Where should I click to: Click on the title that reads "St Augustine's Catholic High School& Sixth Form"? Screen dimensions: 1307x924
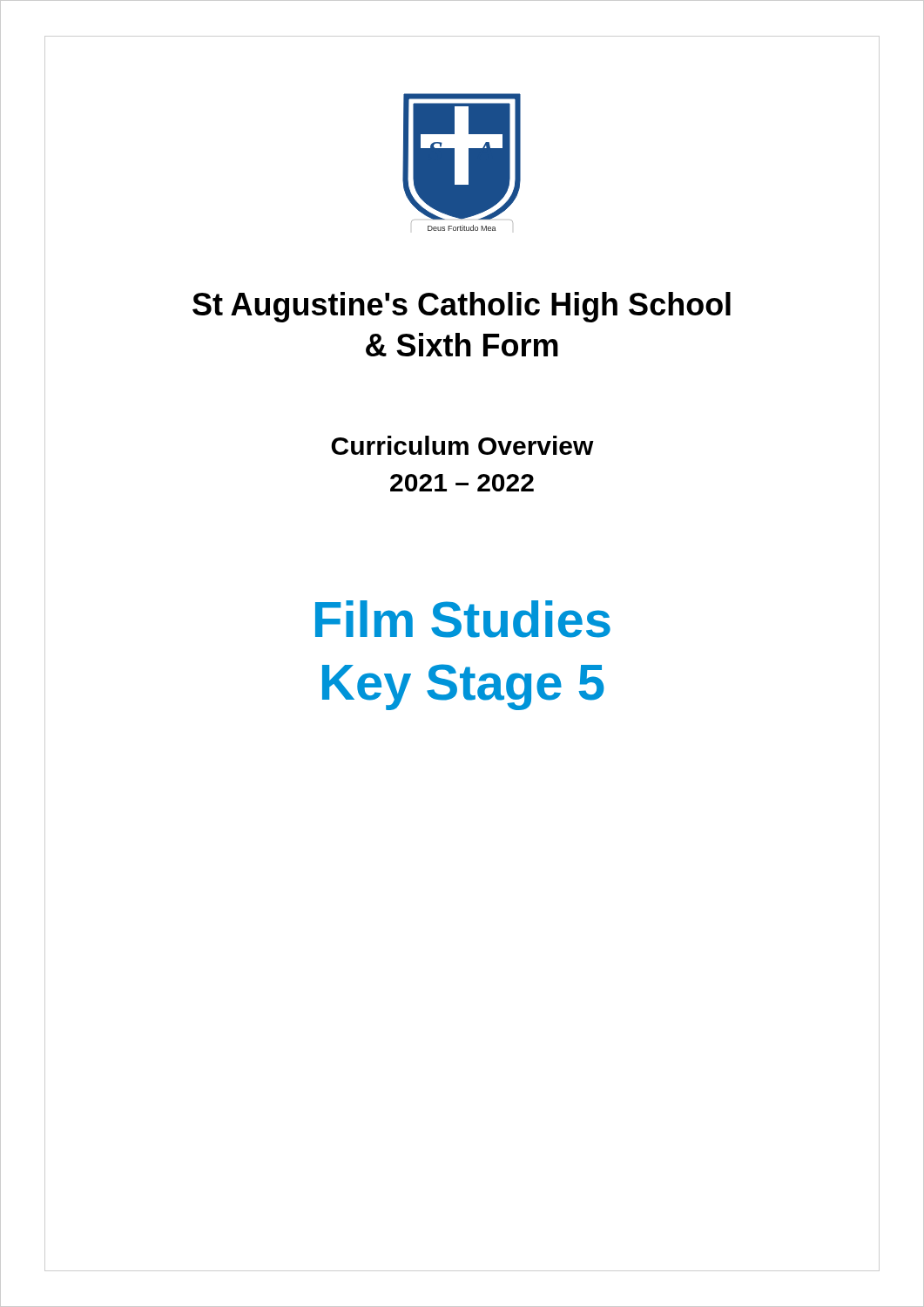462,325
